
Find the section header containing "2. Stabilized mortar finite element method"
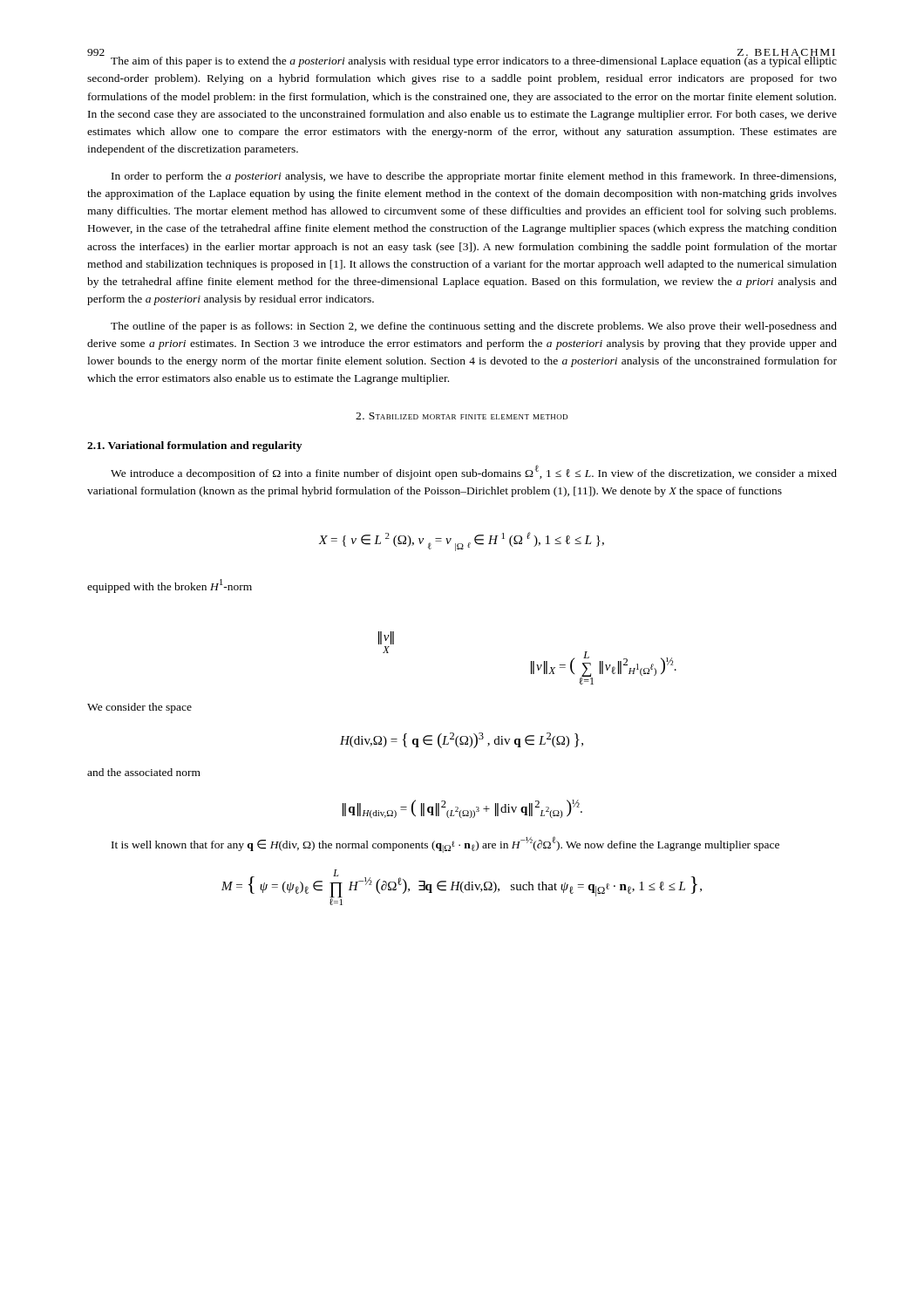(462, 416)
